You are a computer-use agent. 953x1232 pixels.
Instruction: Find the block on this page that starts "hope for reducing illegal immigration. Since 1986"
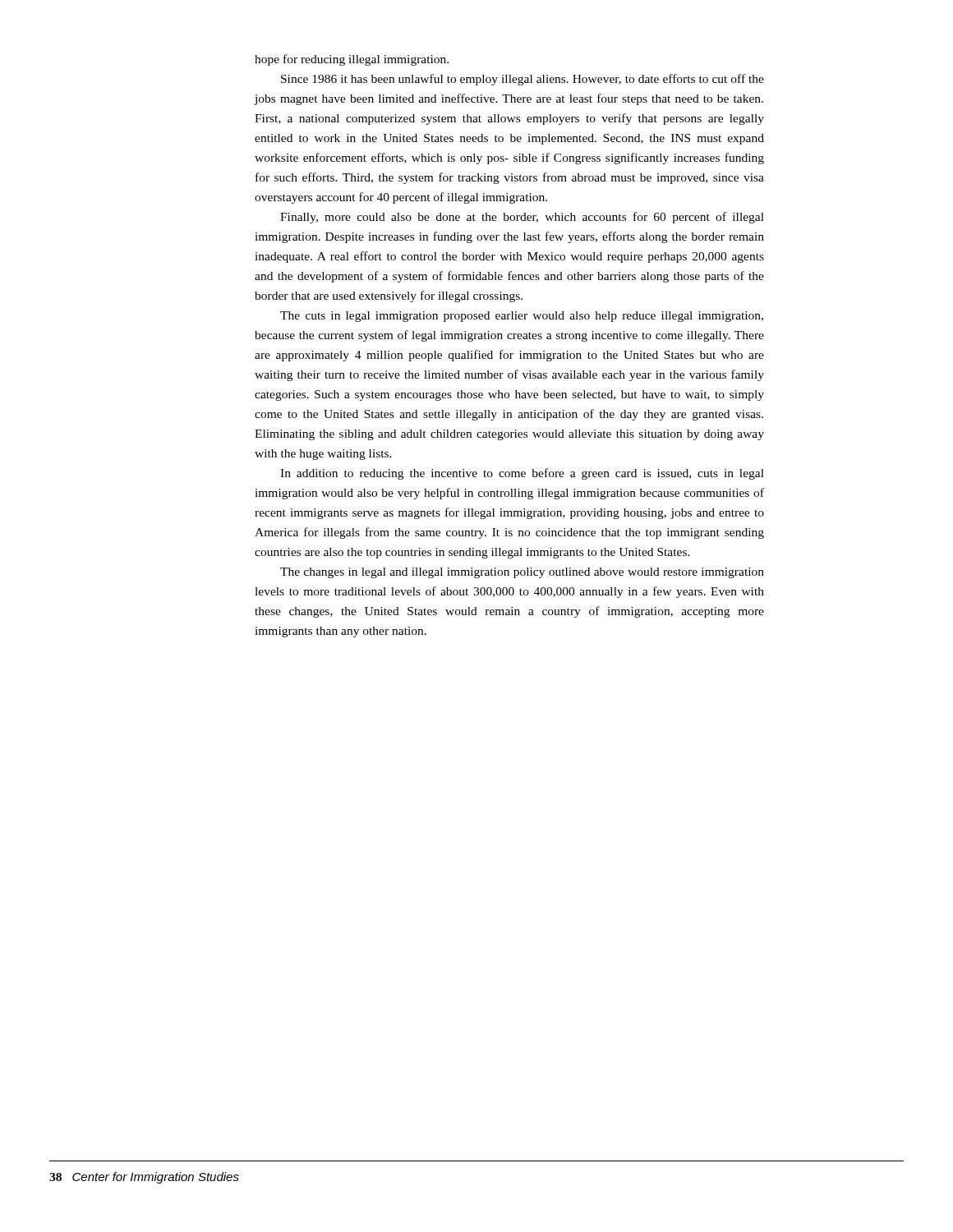[x=509, y=345]
